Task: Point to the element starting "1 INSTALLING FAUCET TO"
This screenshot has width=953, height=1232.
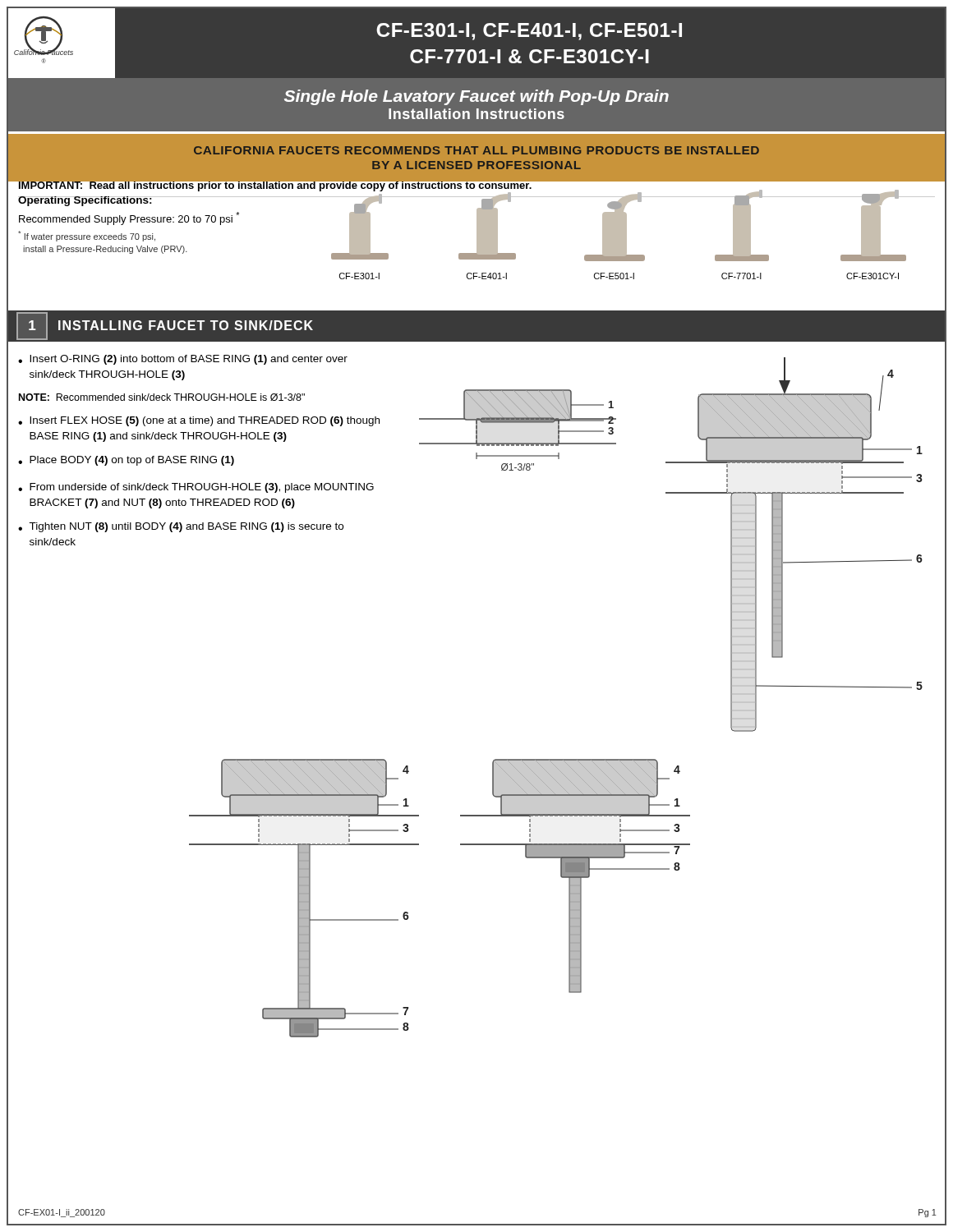Action: (165, 326)
